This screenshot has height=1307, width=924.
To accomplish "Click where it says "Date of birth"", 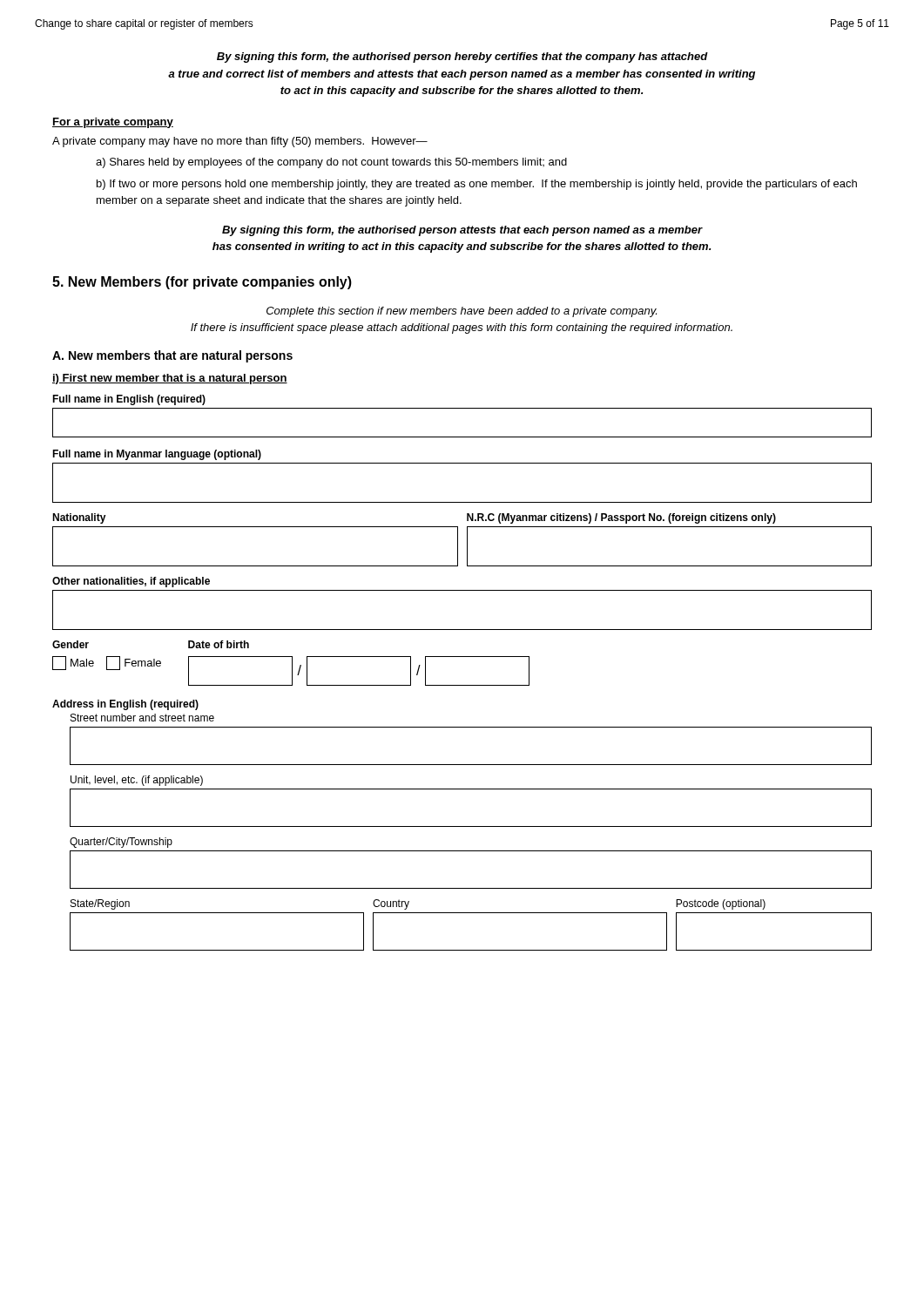I will [219, 645].
